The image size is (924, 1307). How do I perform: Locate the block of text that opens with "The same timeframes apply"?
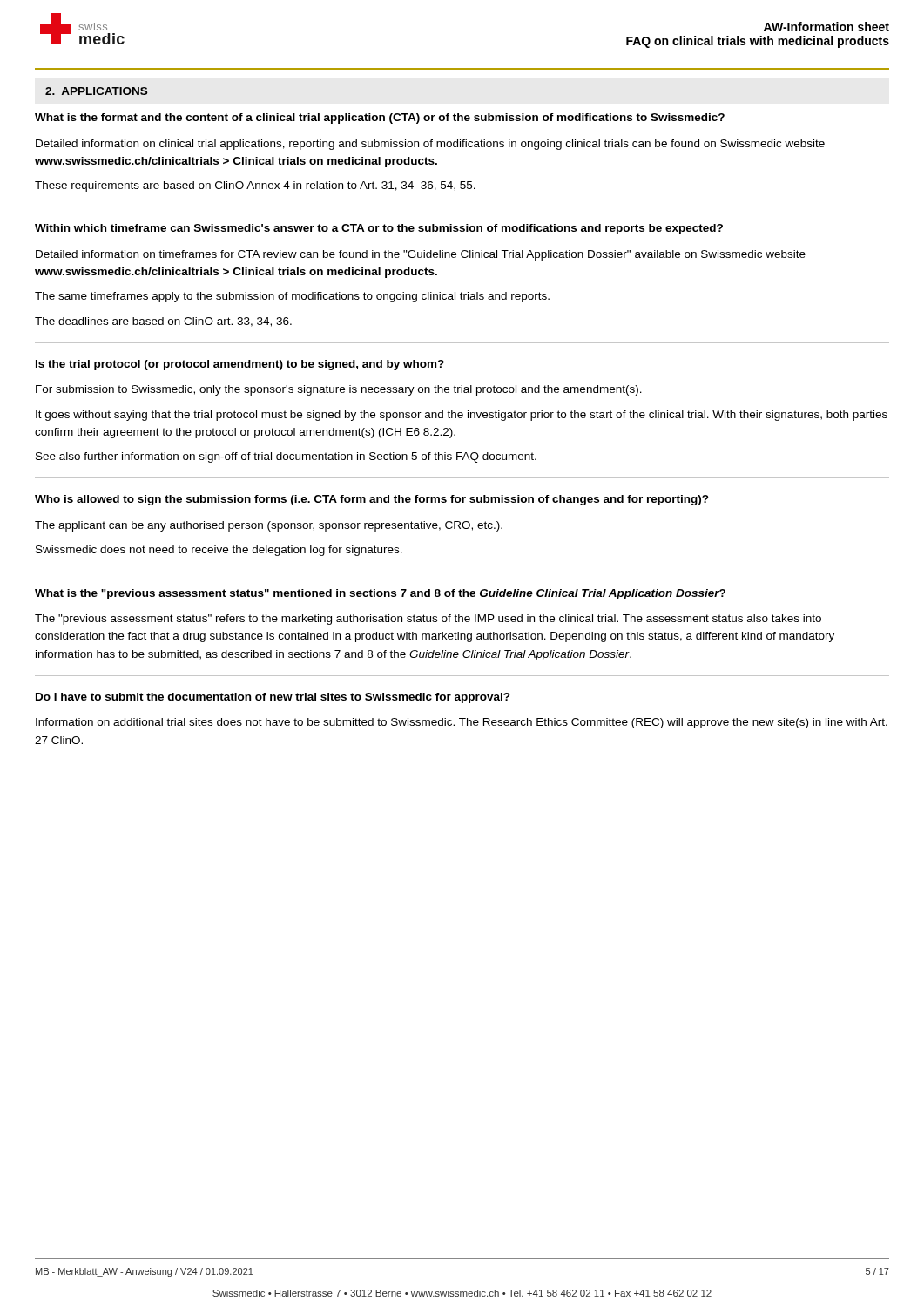pos(293,296)
